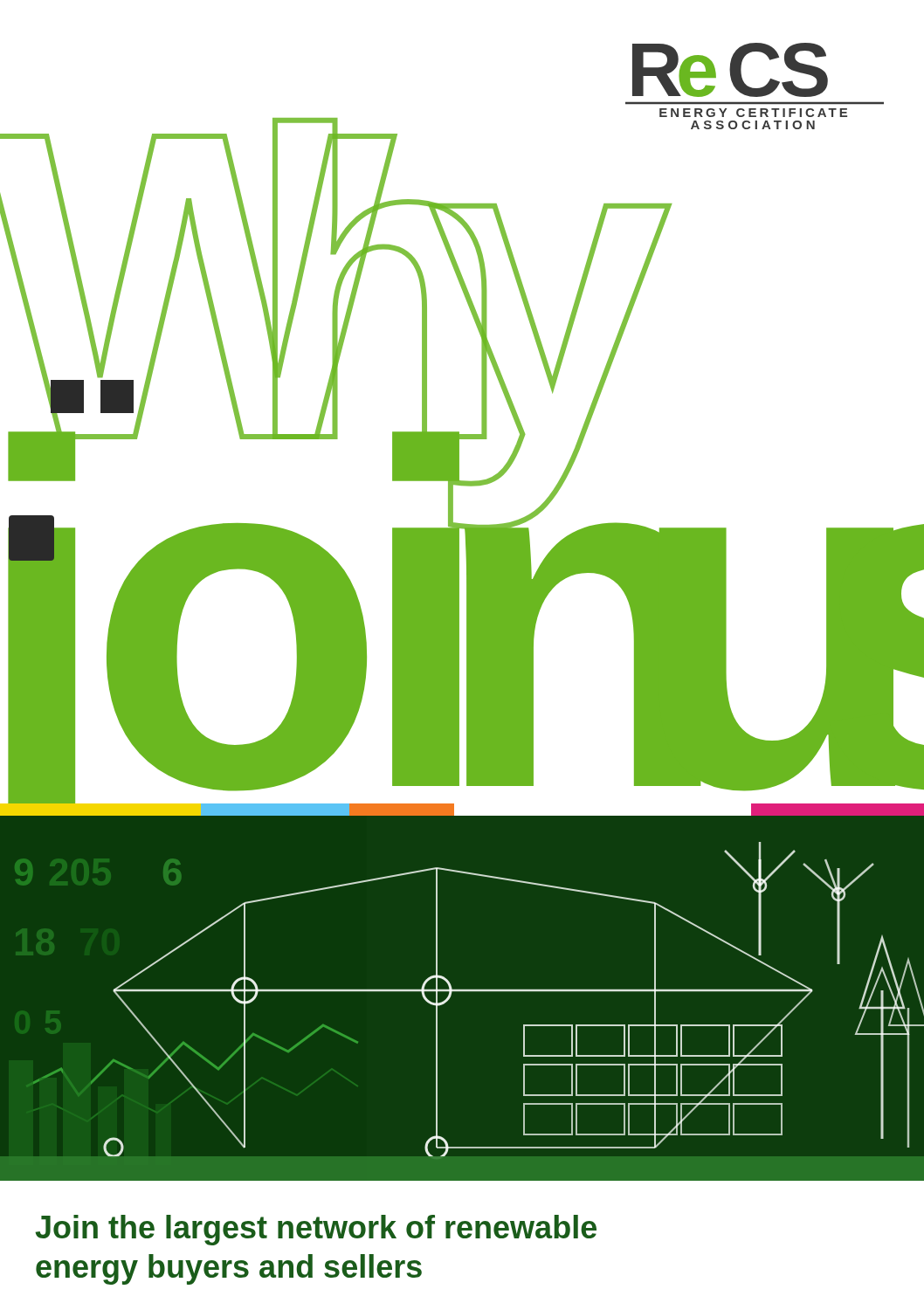Find the logo
Image resolution: width=924 pixels, height=1310 pixels.
click(755, 79)
